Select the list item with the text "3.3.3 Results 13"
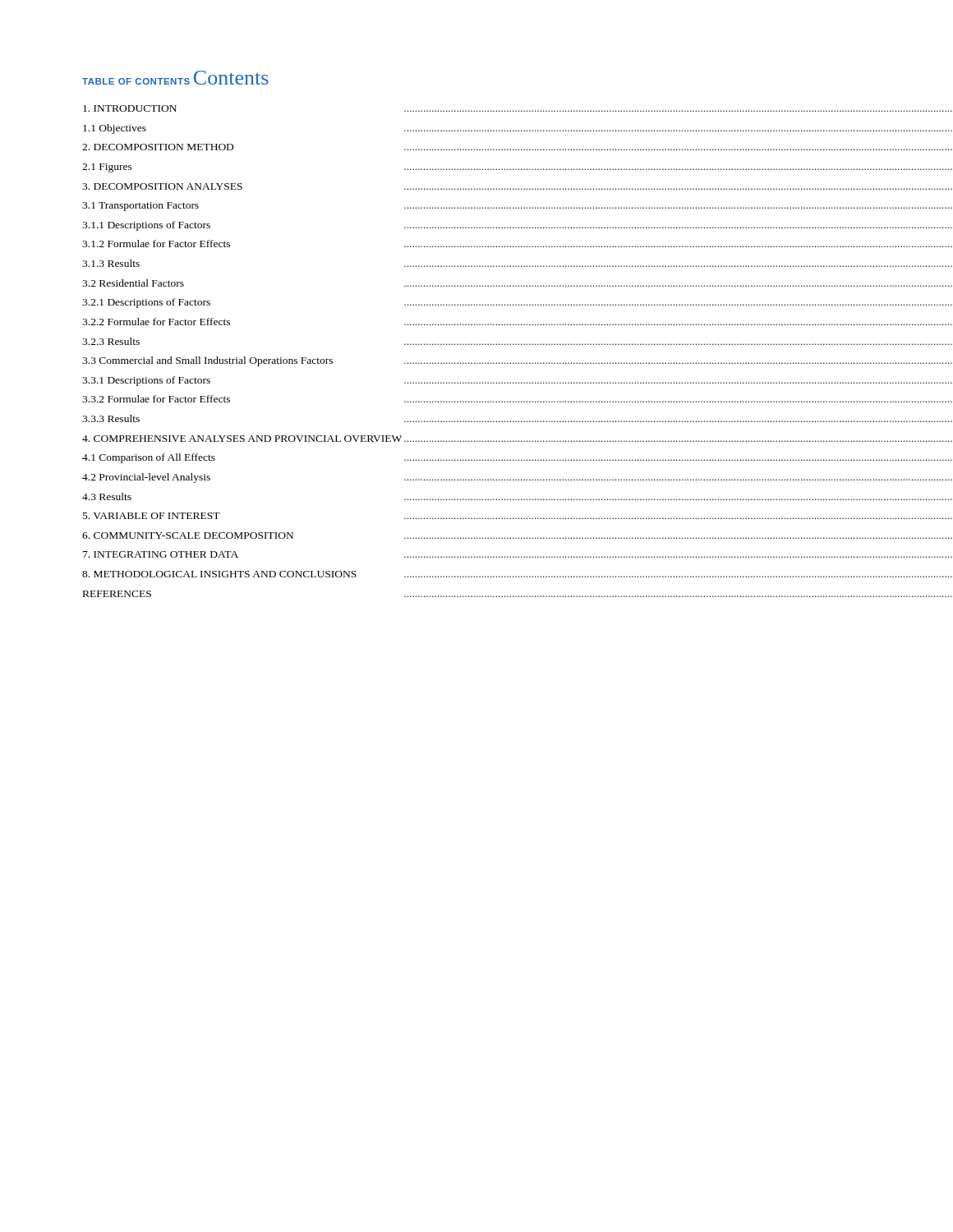The image size is (953, 1232). point(518,419)
